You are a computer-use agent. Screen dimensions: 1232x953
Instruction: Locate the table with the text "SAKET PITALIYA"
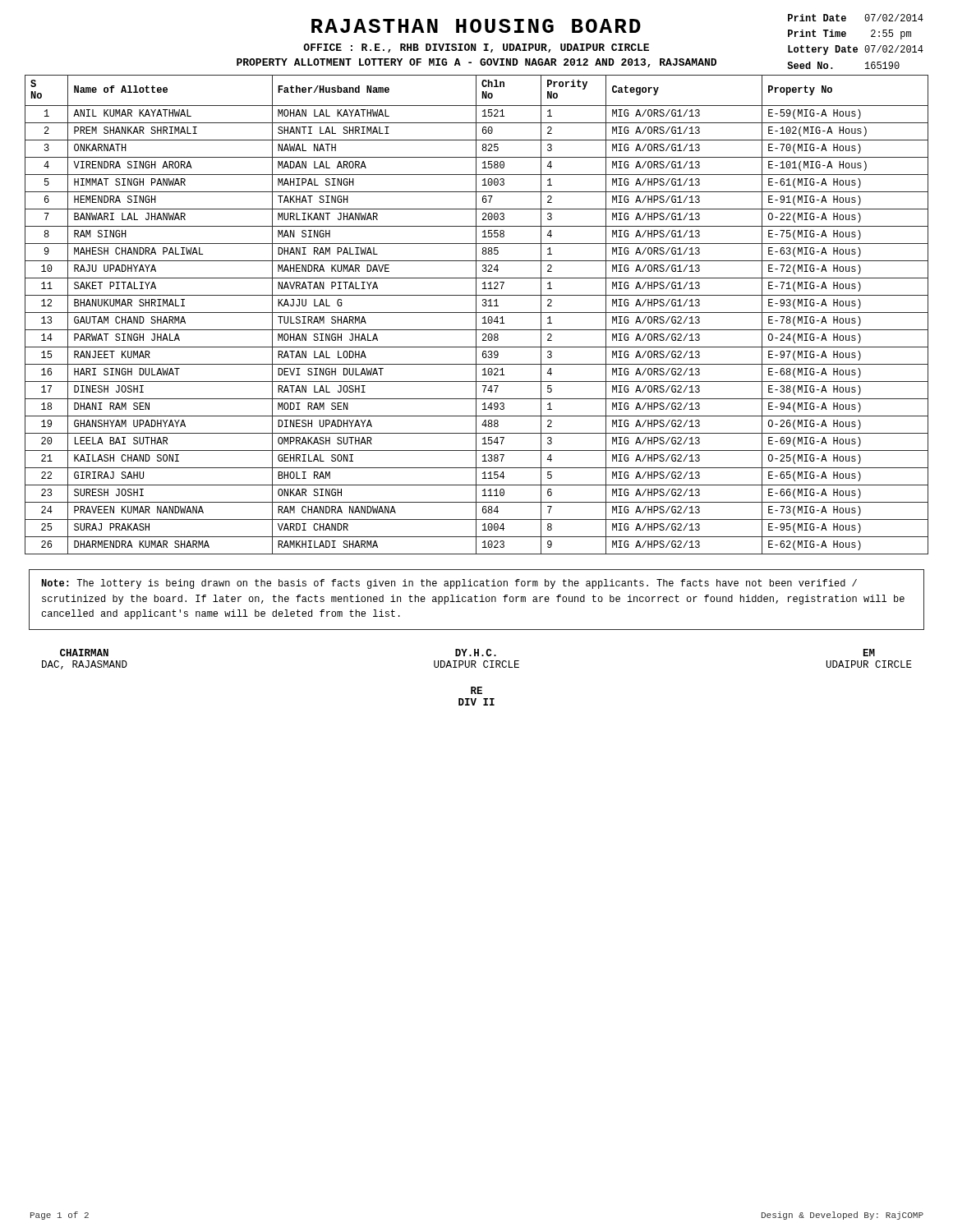[476, 315]
